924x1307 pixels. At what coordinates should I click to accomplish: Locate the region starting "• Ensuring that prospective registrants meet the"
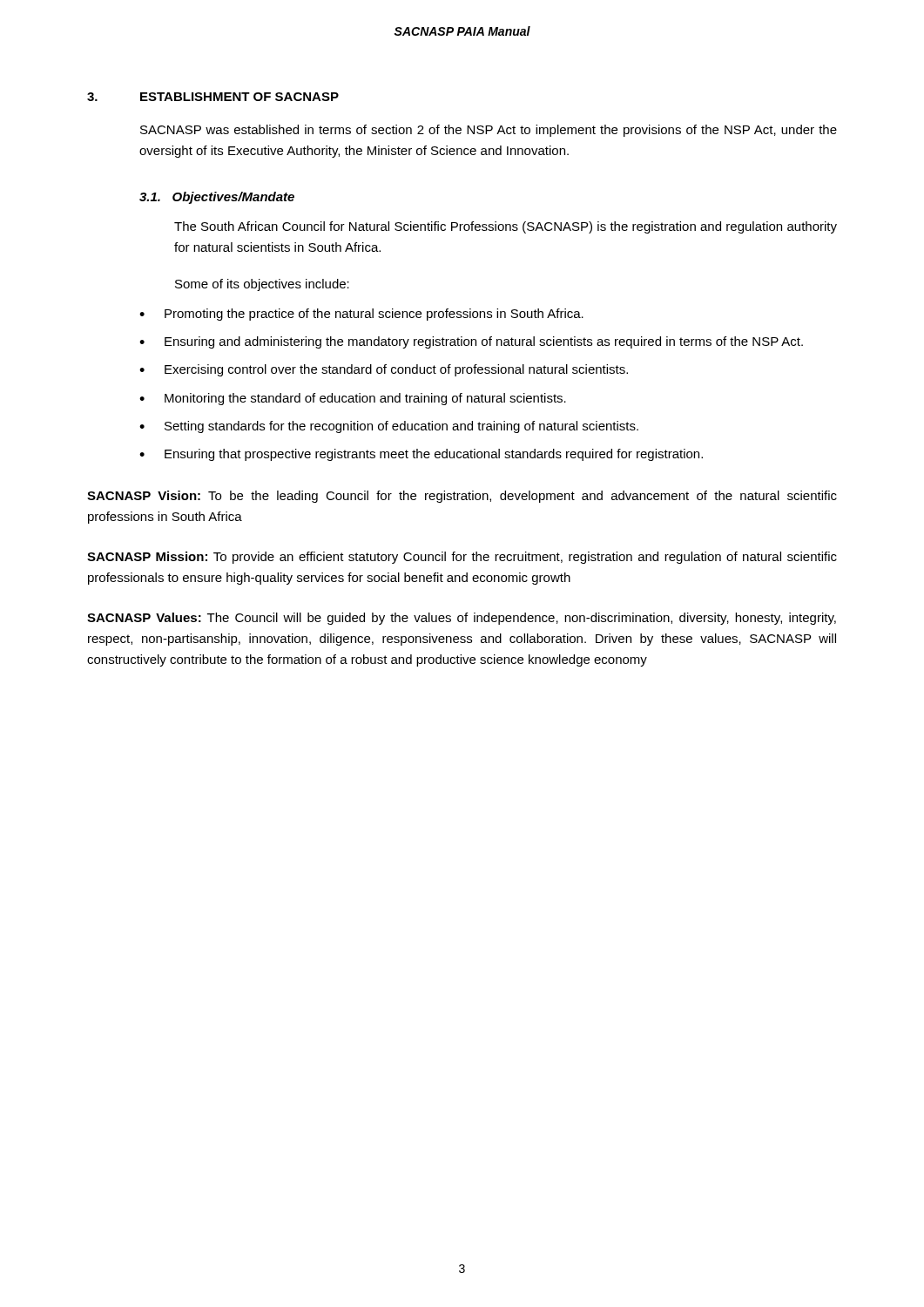488,455
